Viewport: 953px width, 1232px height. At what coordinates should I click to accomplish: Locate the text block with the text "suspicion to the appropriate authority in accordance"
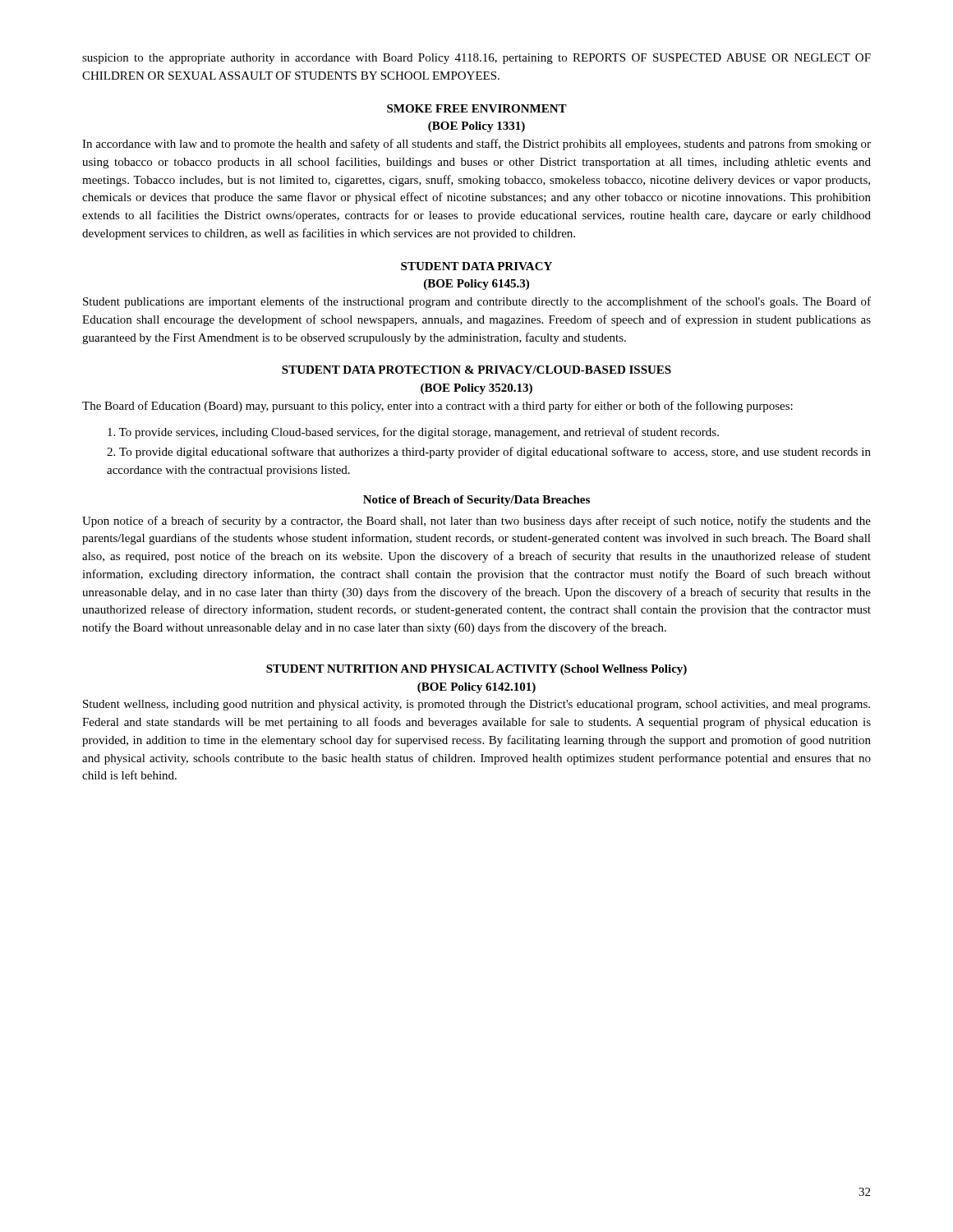tap(476, 67)
